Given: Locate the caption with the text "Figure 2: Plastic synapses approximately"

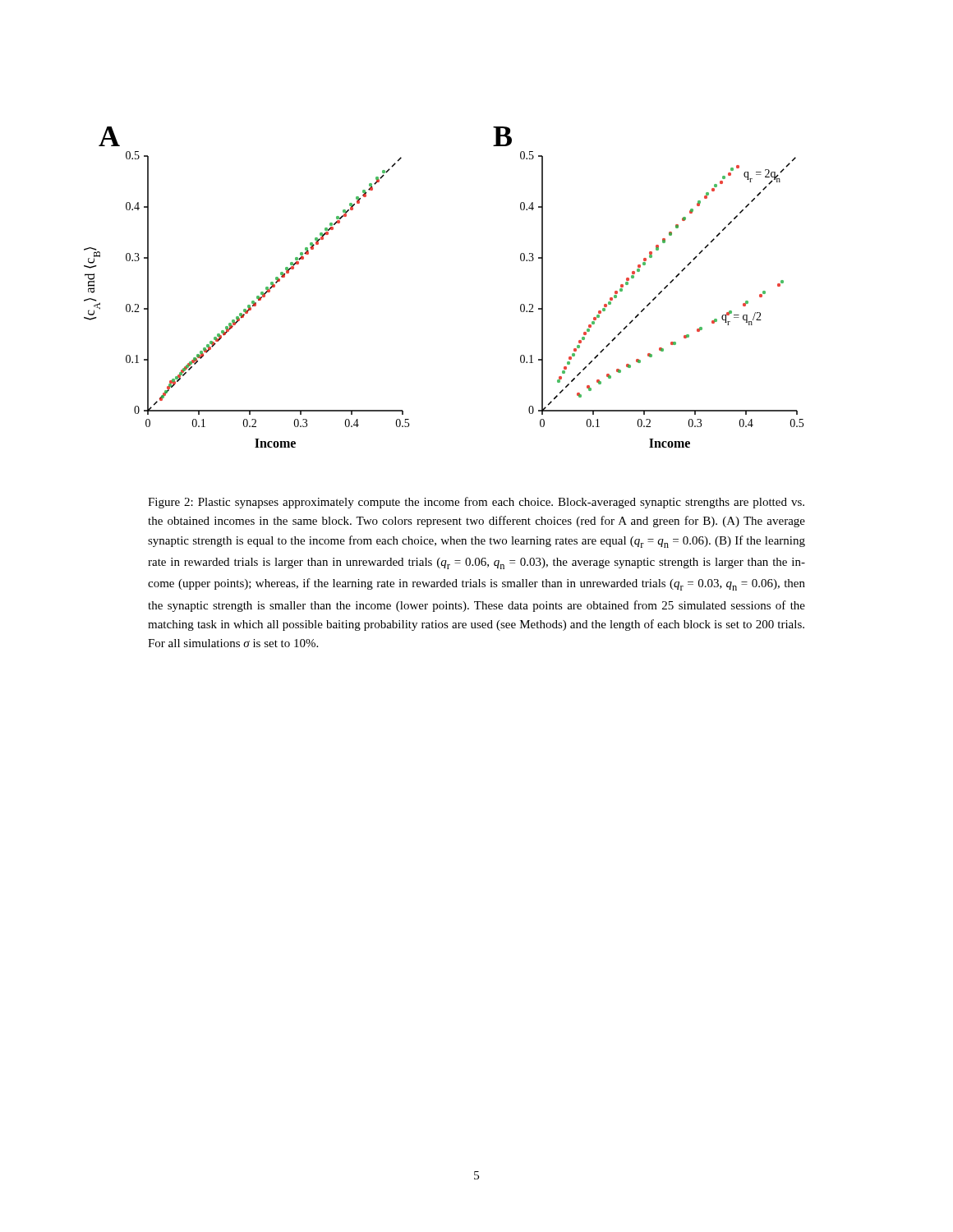Looking at the screenshot, I should (476, 573).
